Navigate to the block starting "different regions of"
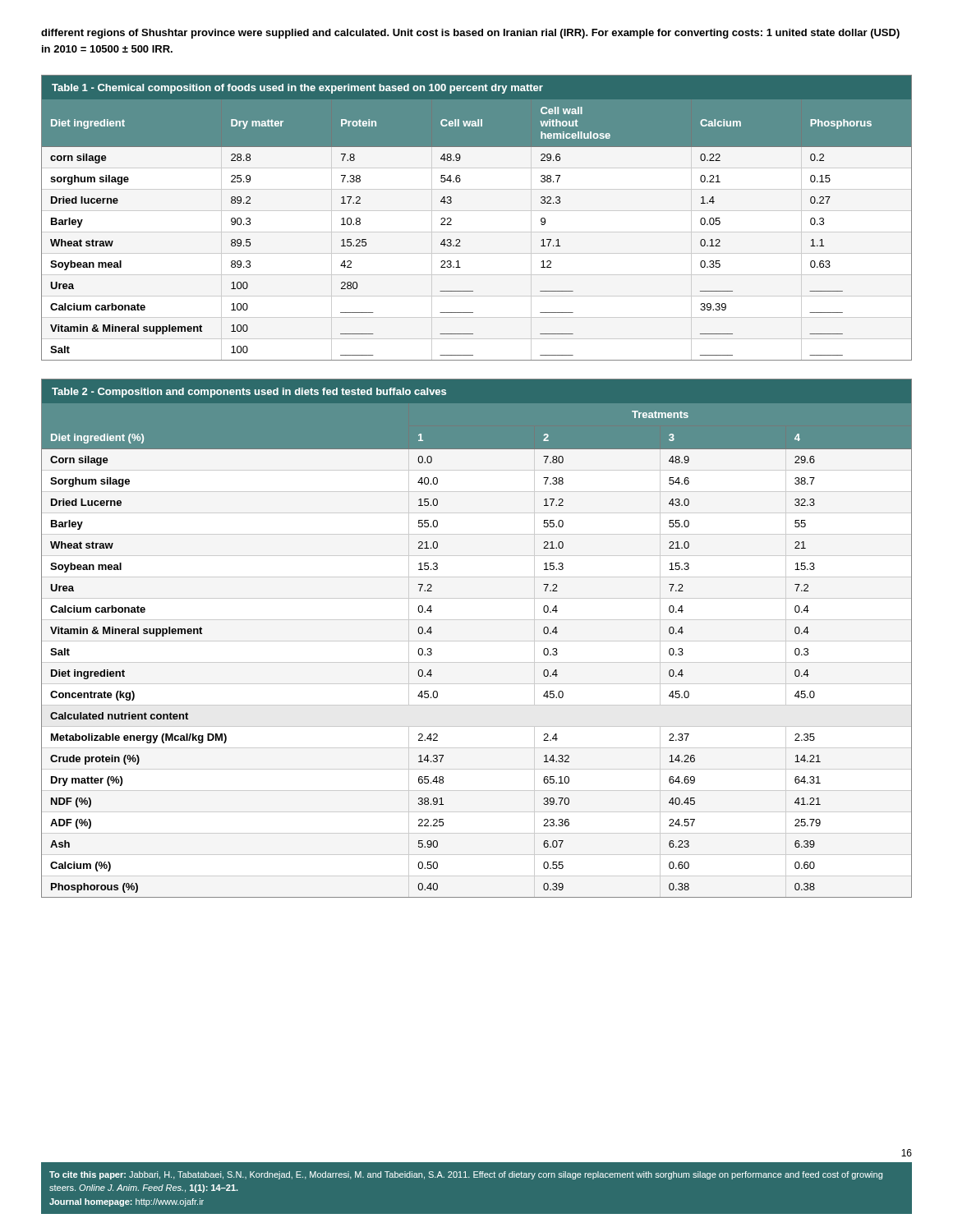Image resolution: width=953 pixels, height=1232 pixels. 470,40
